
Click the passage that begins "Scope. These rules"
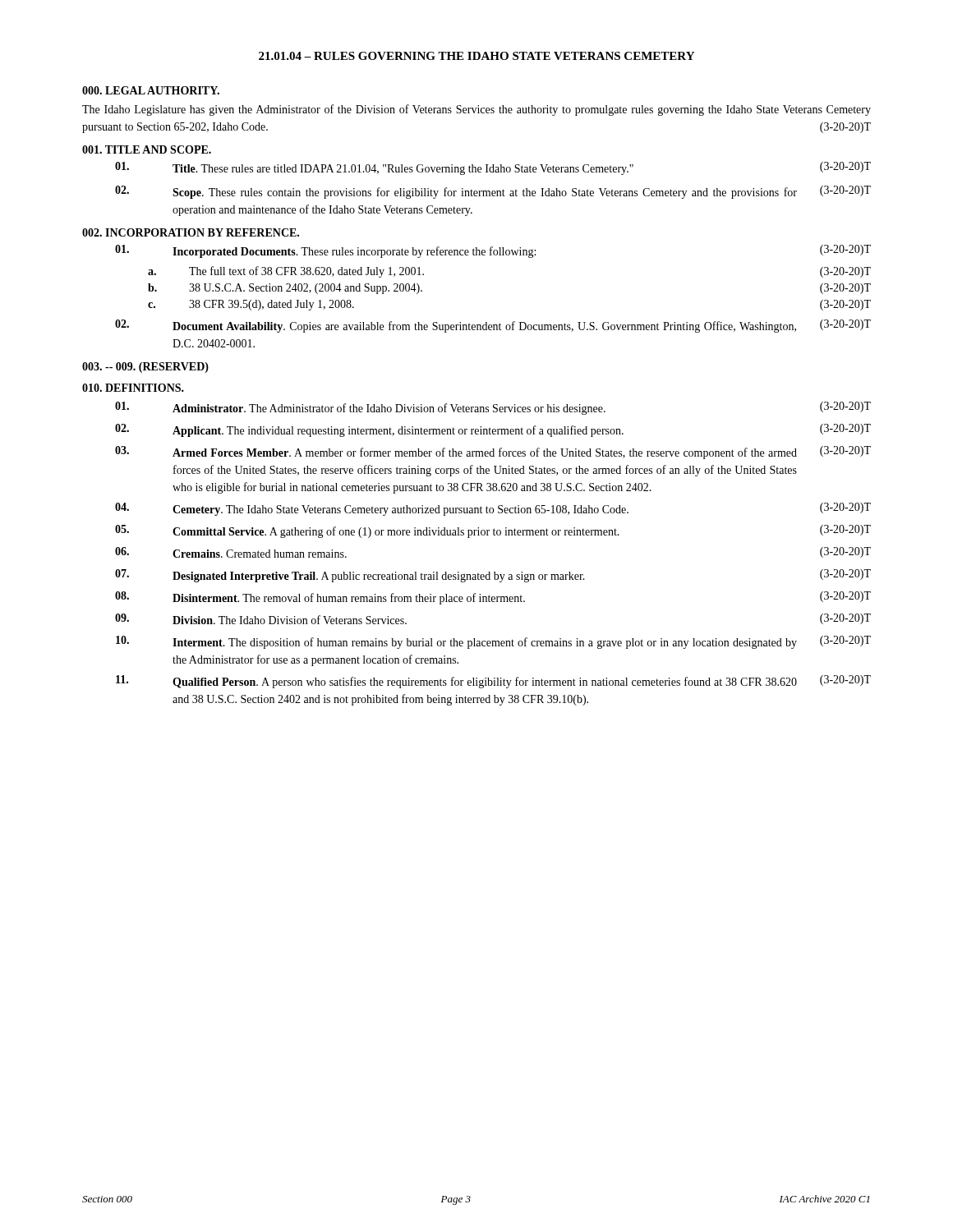tap(476, 201)
